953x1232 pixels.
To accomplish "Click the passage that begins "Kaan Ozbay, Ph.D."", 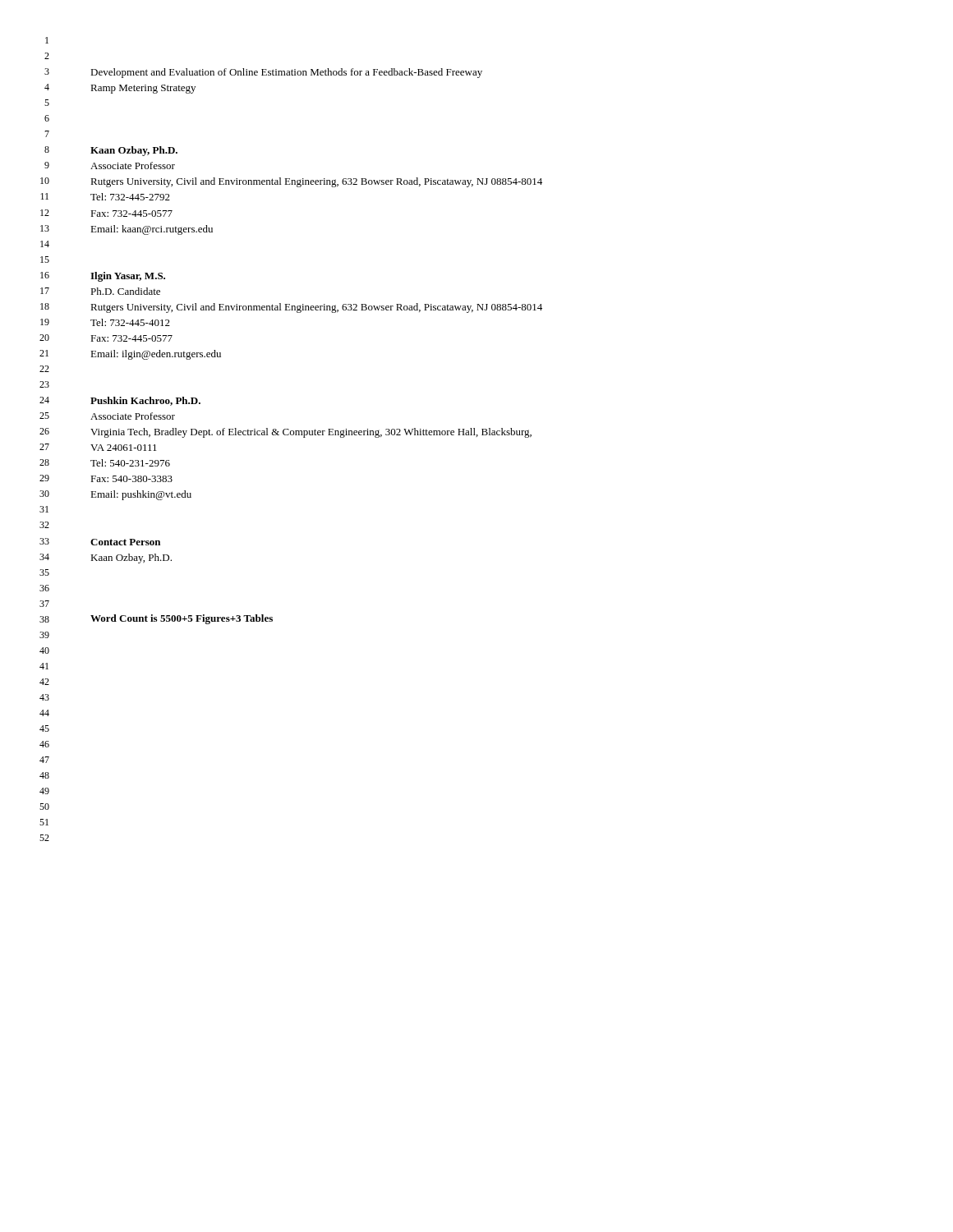I will coord(485,189).
